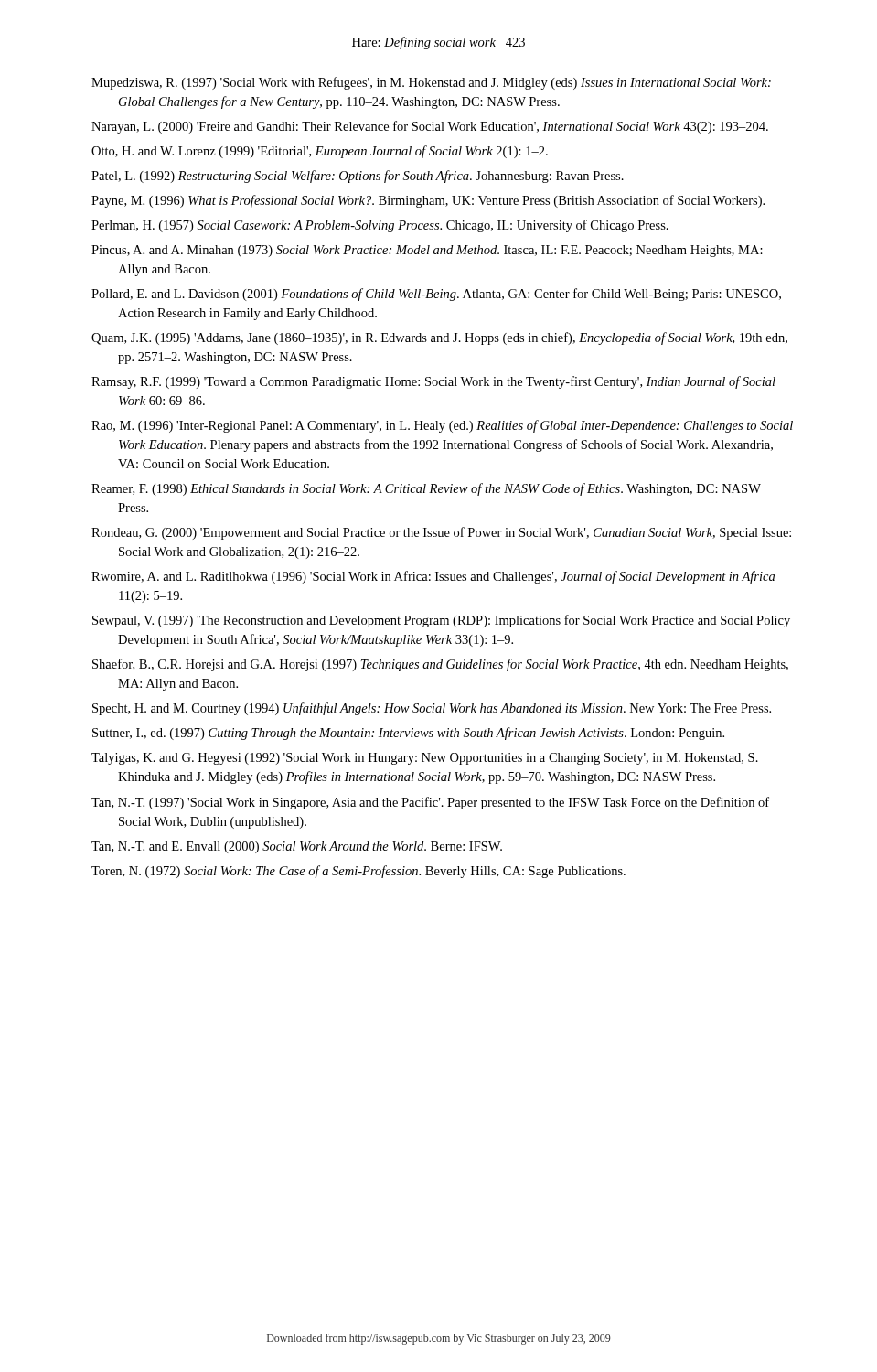Screen dimensions: 1372x877
Task: Locate the list item that reads "Reamer, F. (1998) Ethical Standards in Social"
Action: [426, 498]
